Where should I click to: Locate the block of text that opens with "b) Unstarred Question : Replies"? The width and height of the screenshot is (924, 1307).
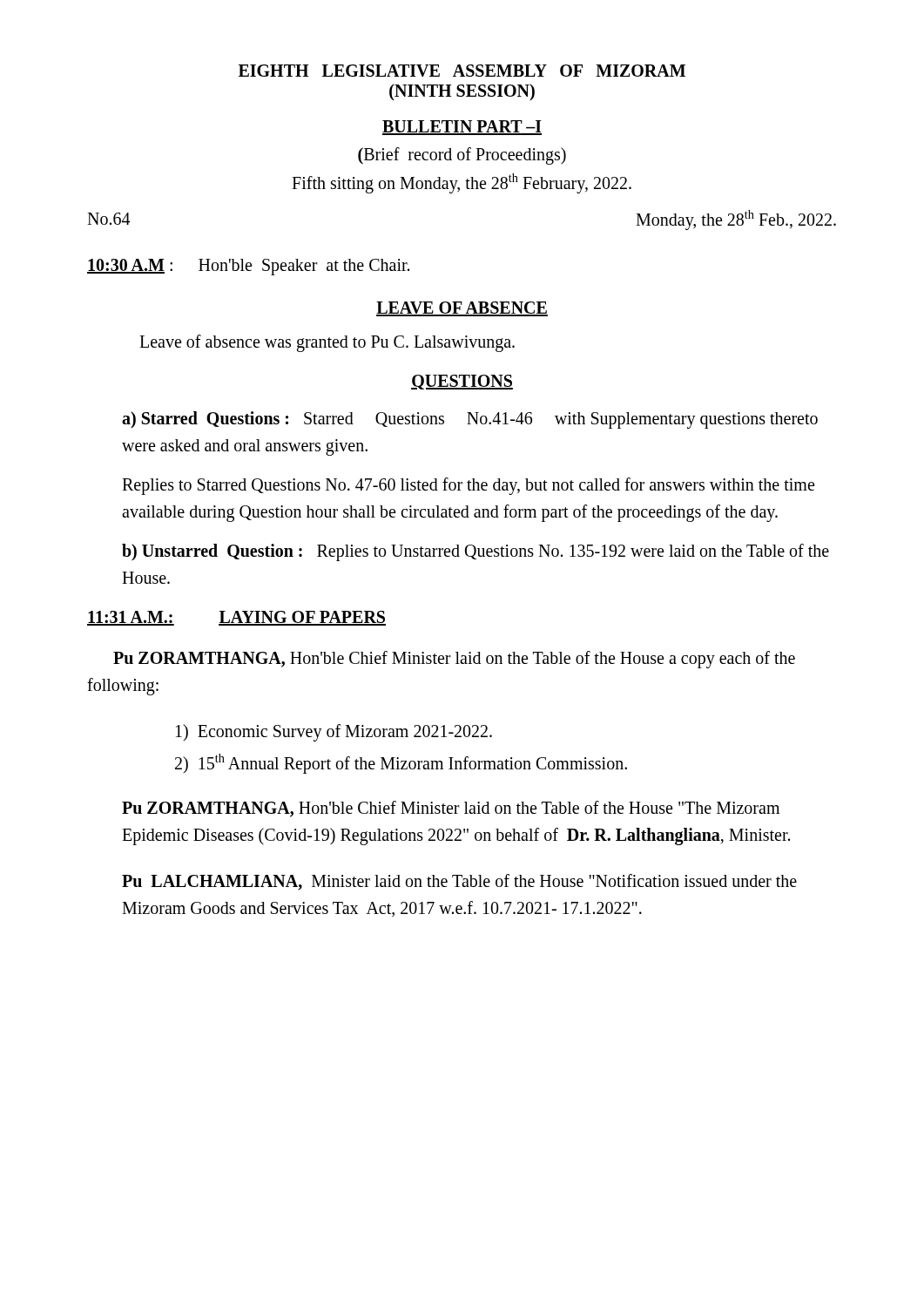[x=476, y=564]
